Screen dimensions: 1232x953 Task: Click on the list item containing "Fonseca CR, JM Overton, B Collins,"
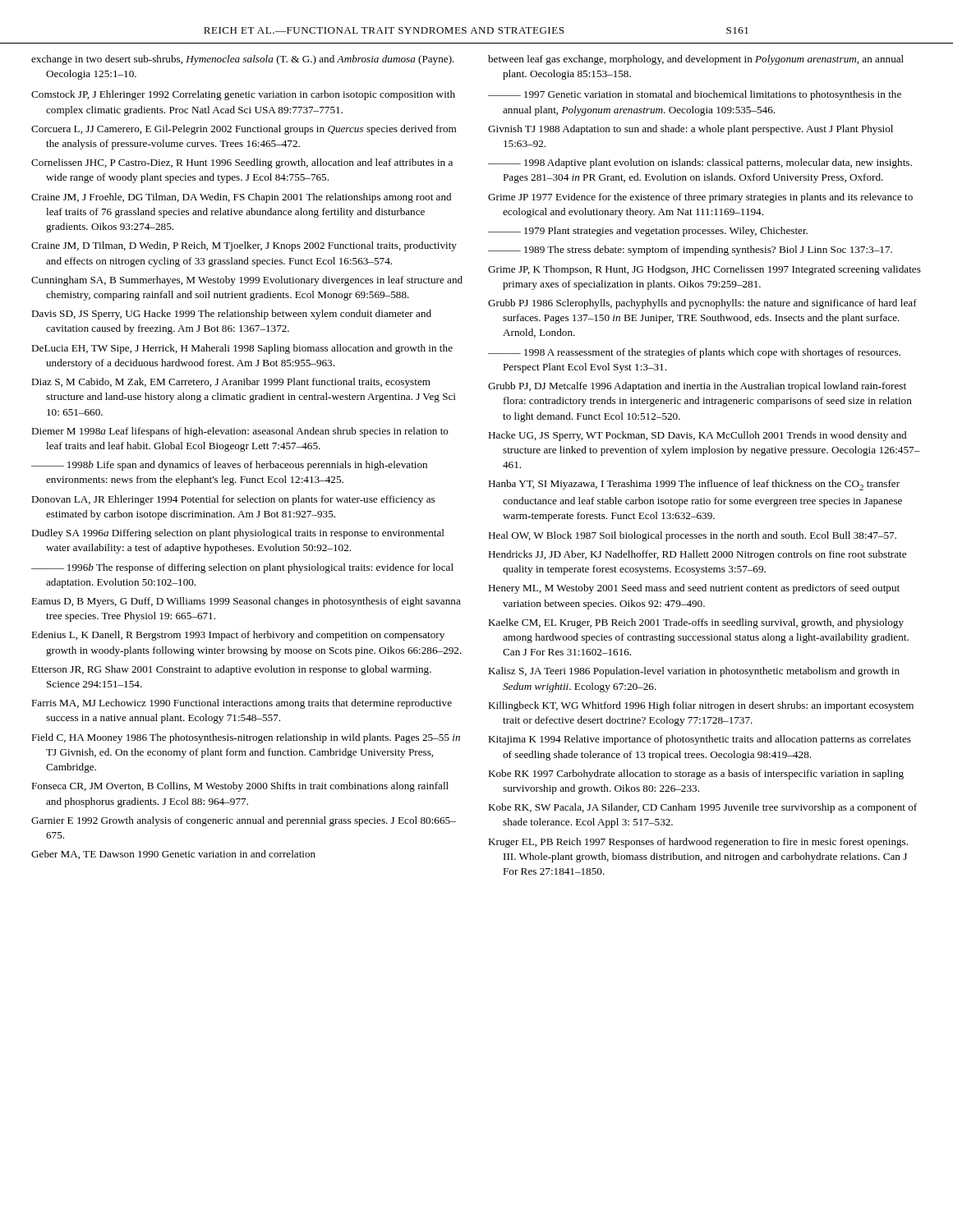click(x=240, y=793)
